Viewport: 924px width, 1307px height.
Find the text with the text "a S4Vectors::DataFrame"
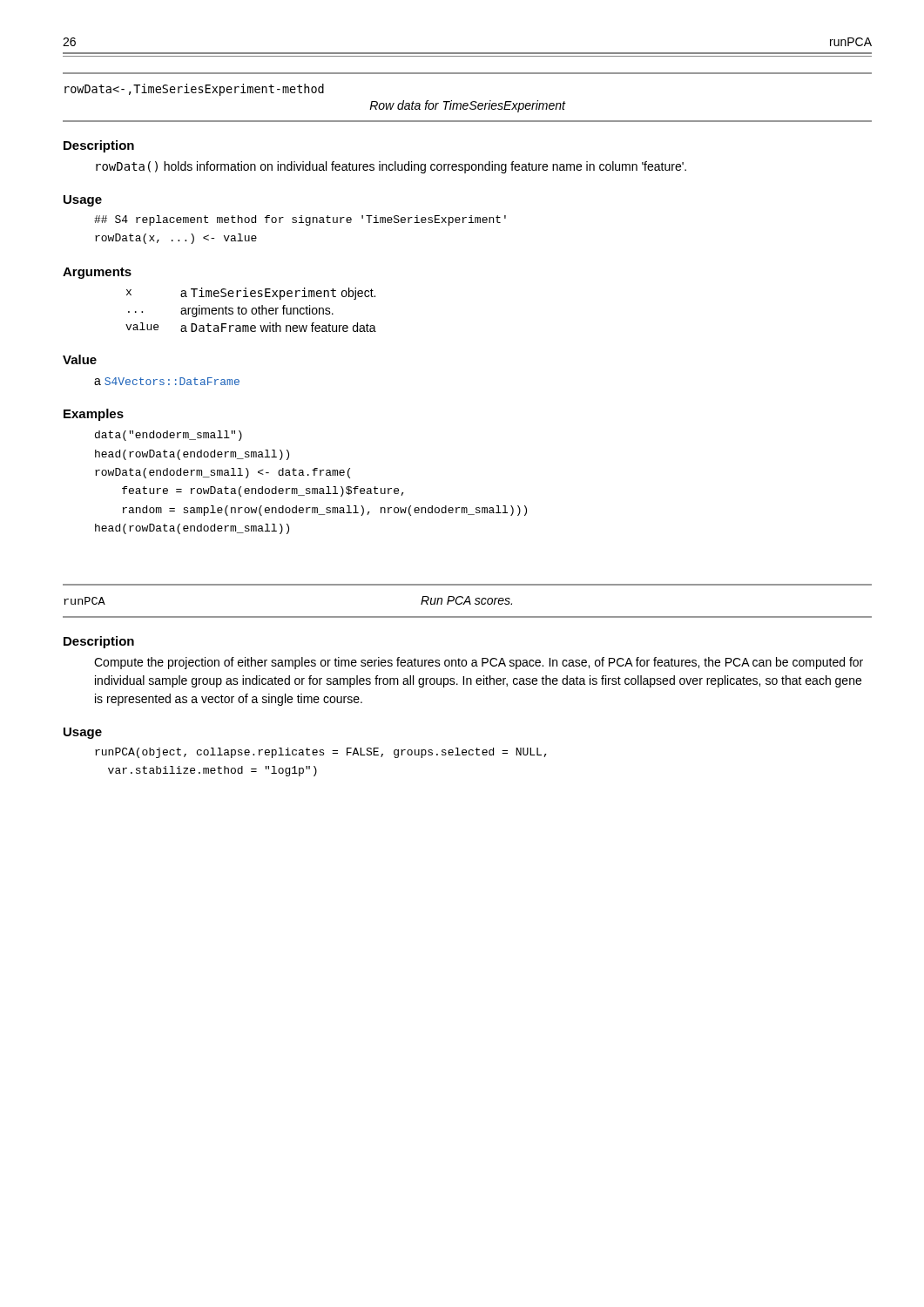(167, 381)
